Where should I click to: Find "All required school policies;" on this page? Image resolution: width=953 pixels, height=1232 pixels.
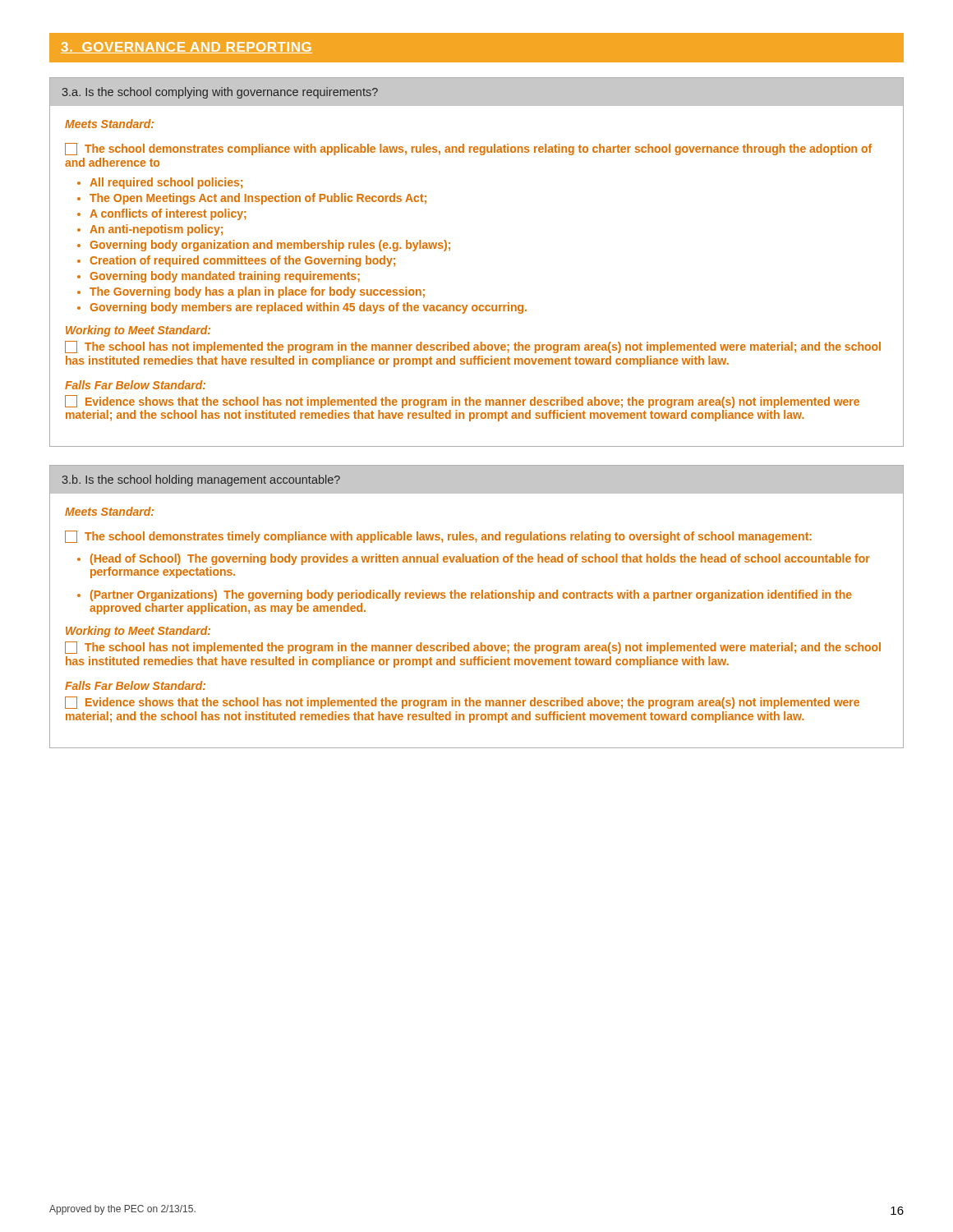click(167, 182)
